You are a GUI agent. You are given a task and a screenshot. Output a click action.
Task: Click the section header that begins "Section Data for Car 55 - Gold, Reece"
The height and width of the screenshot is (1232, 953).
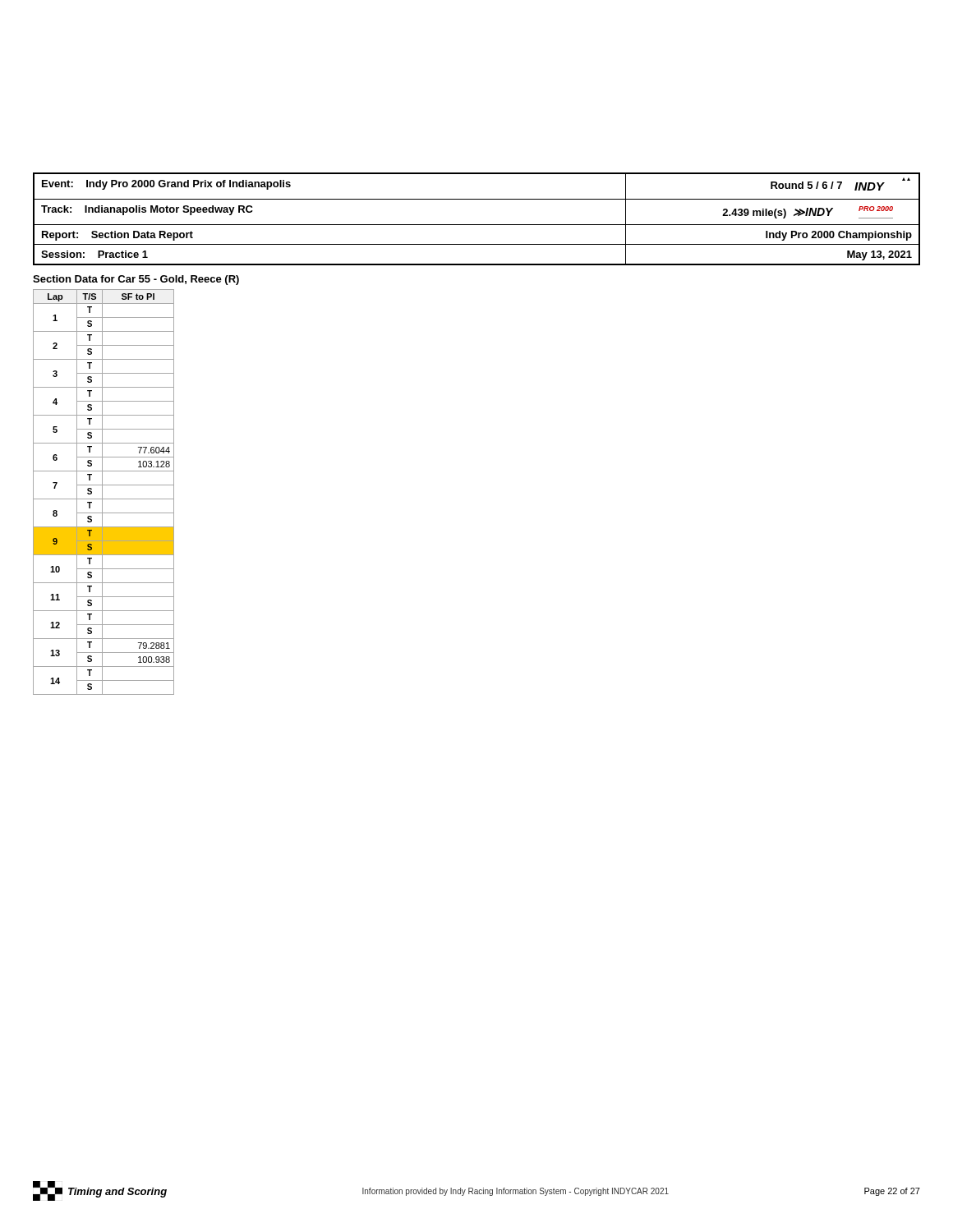tap(136, 279)
